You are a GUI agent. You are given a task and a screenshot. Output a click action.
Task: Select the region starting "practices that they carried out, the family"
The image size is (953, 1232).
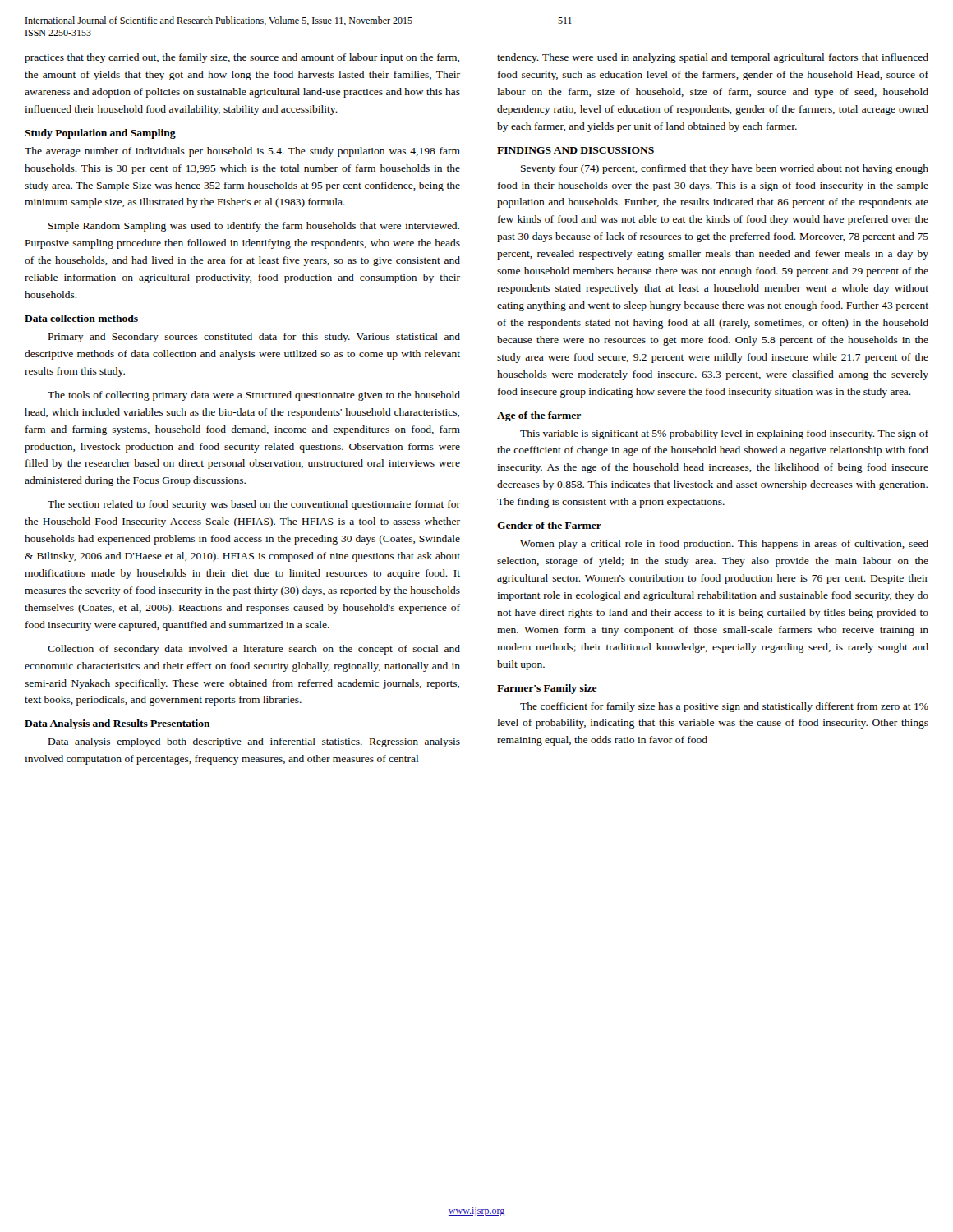242,83
